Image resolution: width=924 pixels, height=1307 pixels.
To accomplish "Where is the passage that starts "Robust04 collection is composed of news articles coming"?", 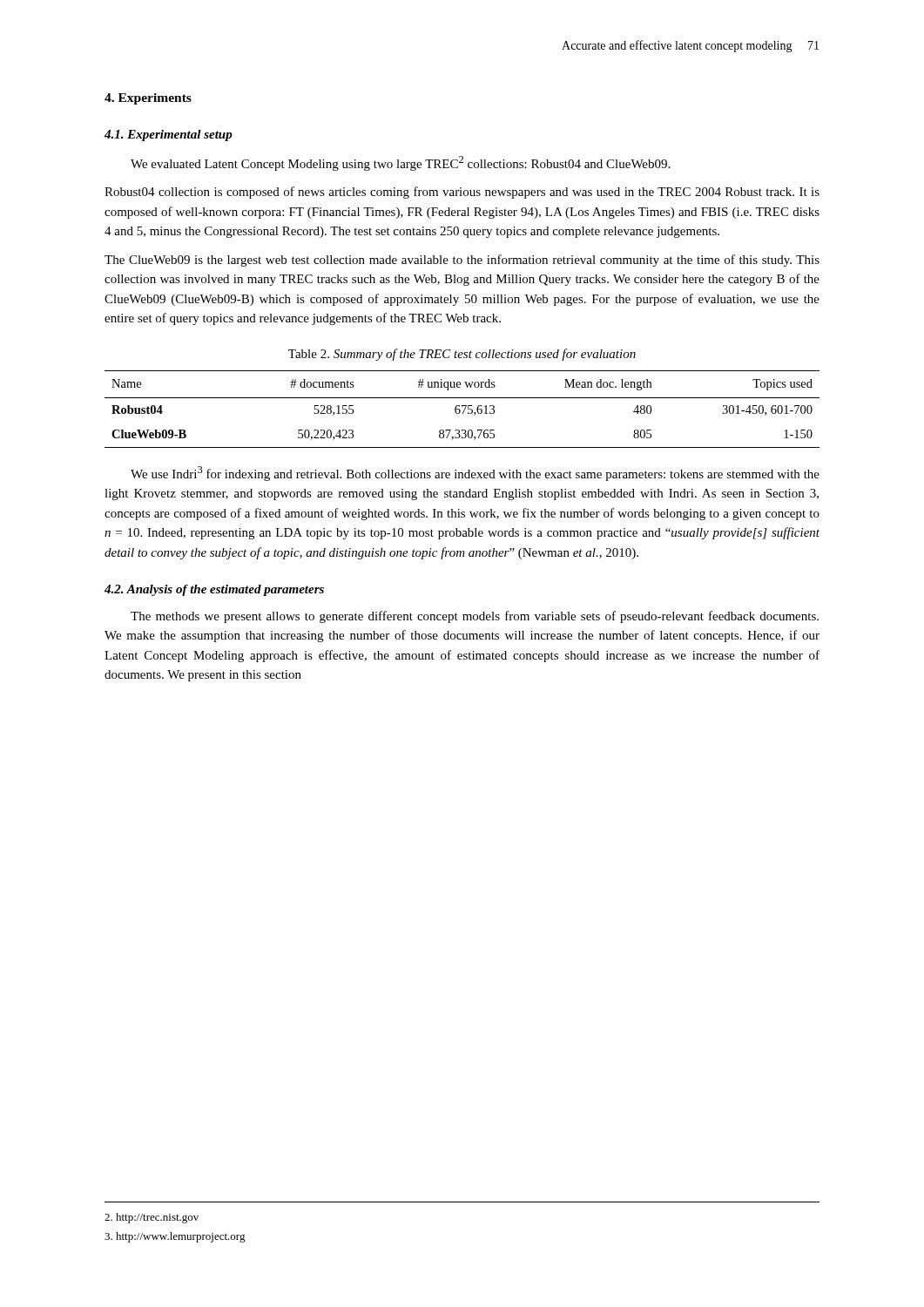I will (462, 212).
